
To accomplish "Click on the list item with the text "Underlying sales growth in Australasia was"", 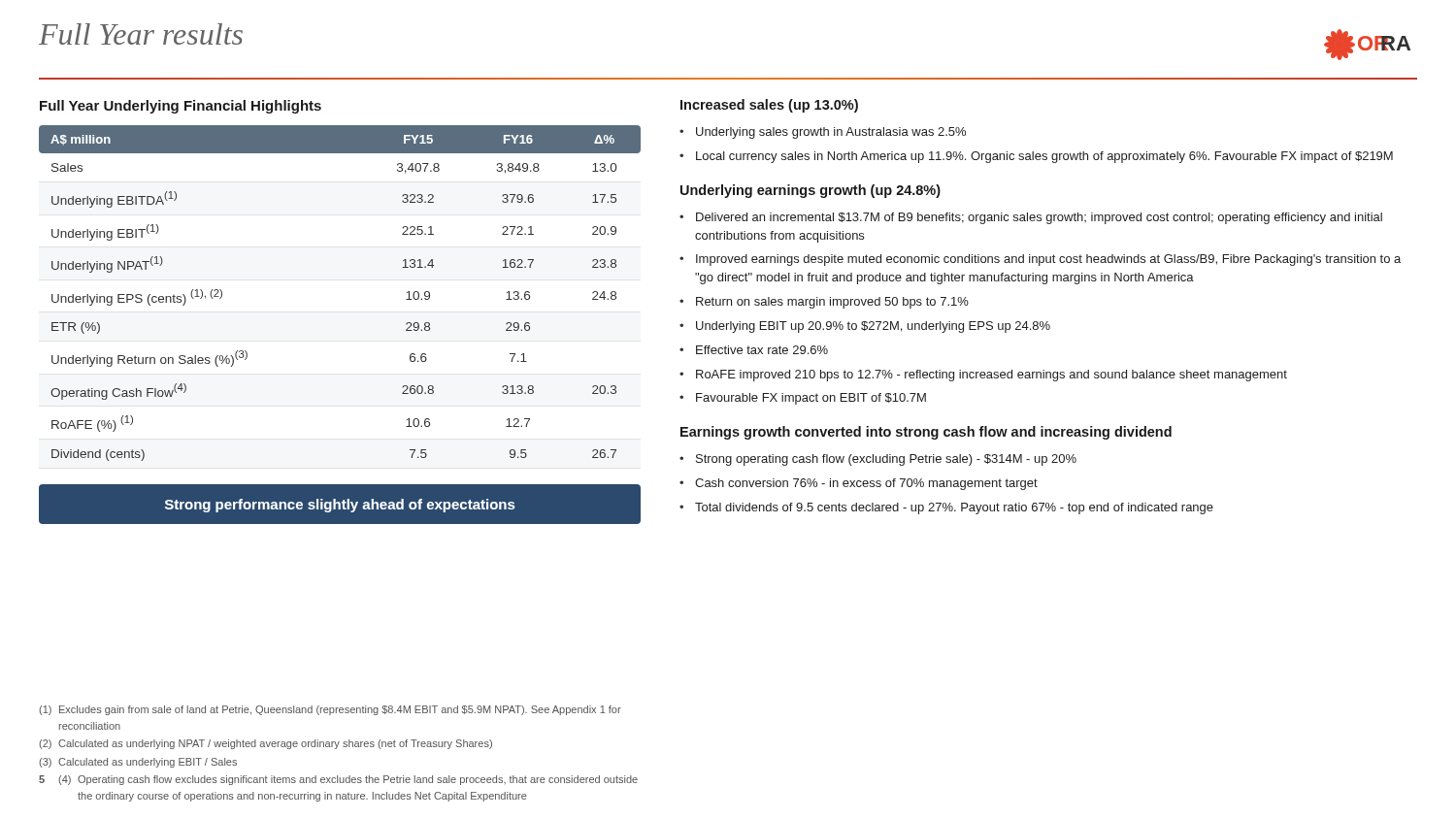I will 831,131.
